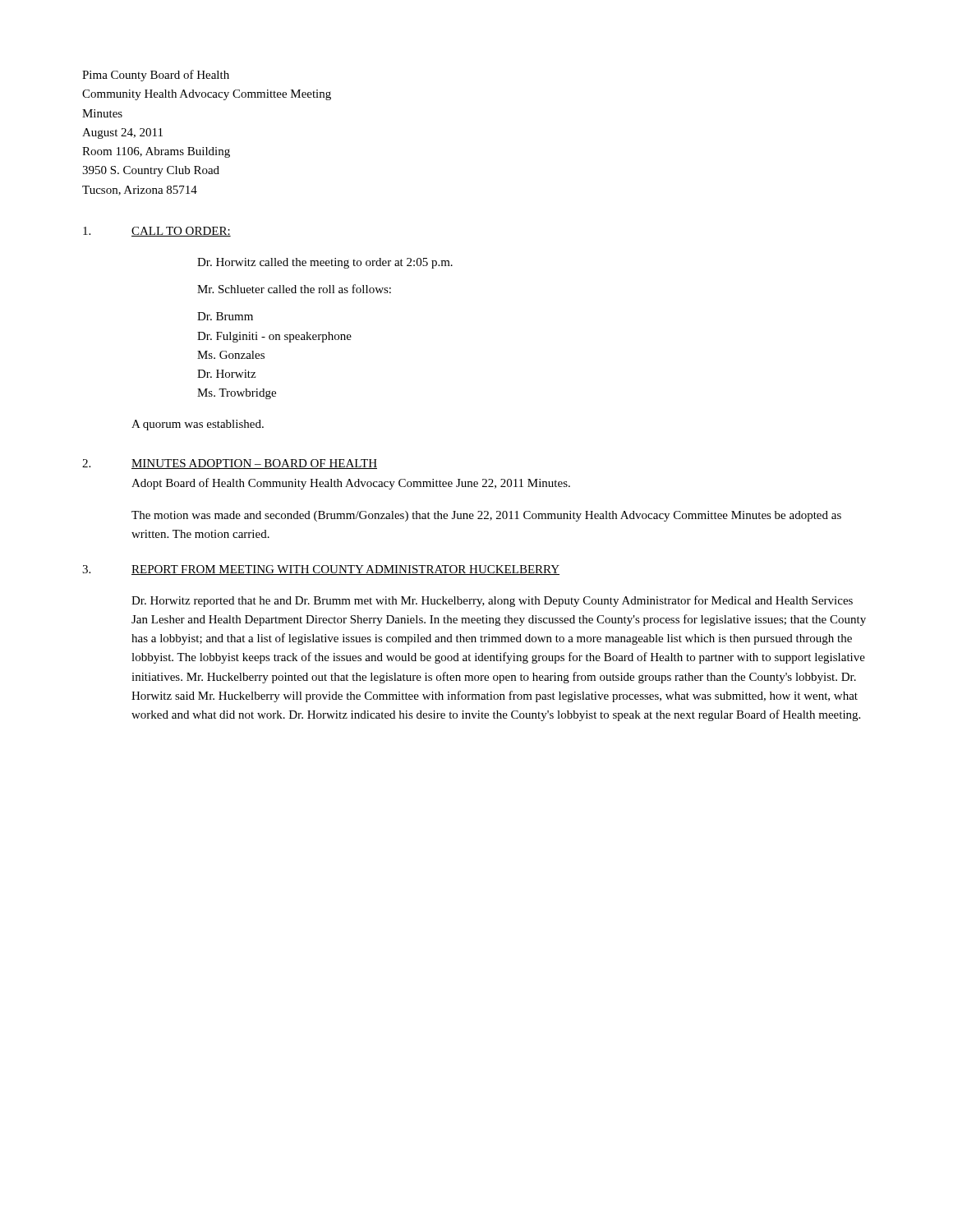Find "REPORT FROM MEETING WITH COUNTY ADMINISTRATOR HUCKELBERRY" on this page

[345, 569]
